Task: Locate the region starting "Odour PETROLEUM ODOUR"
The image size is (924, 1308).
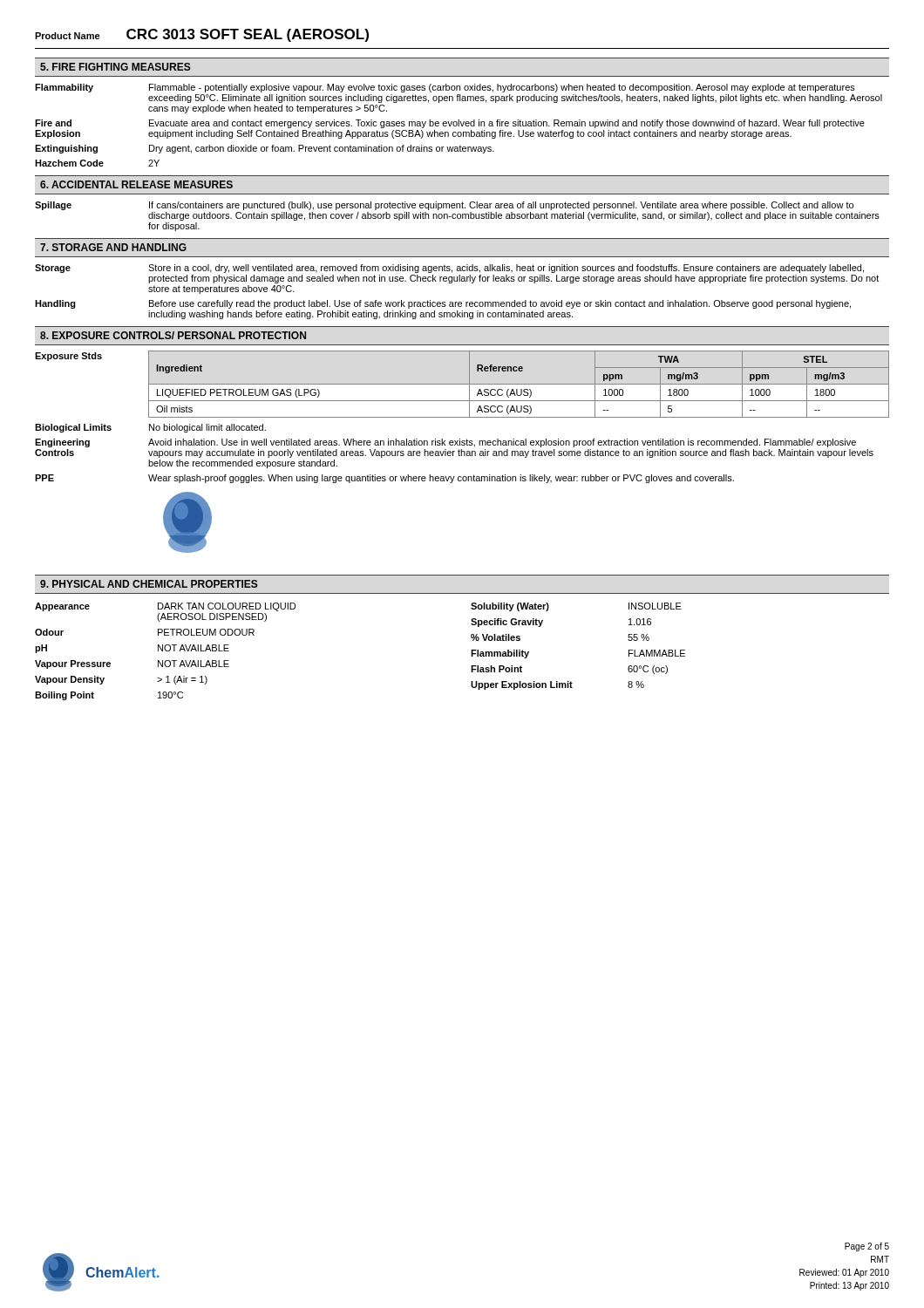Action: point(50,632)
